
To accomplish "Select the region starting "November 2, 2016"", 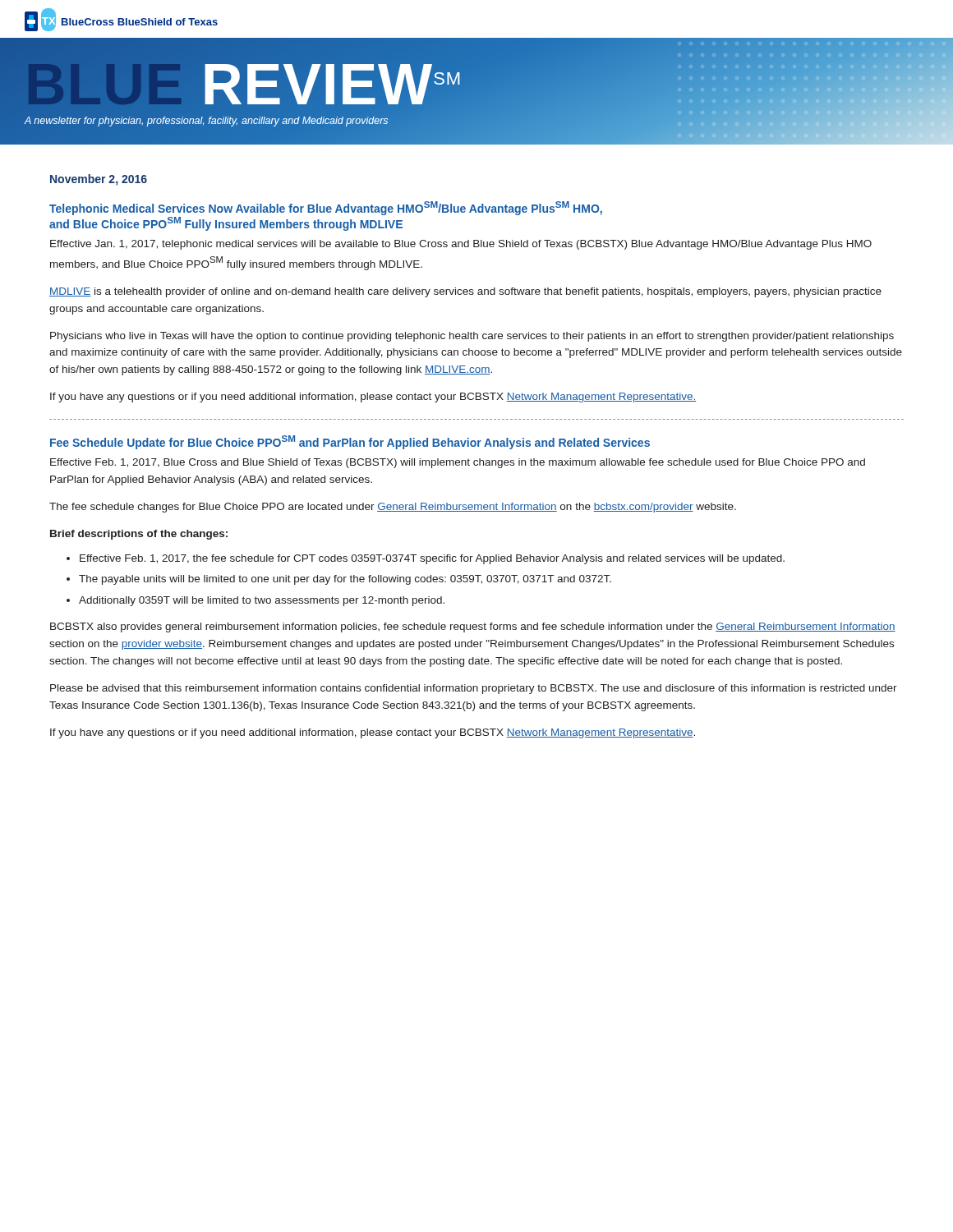I will [x=98, y=179].
